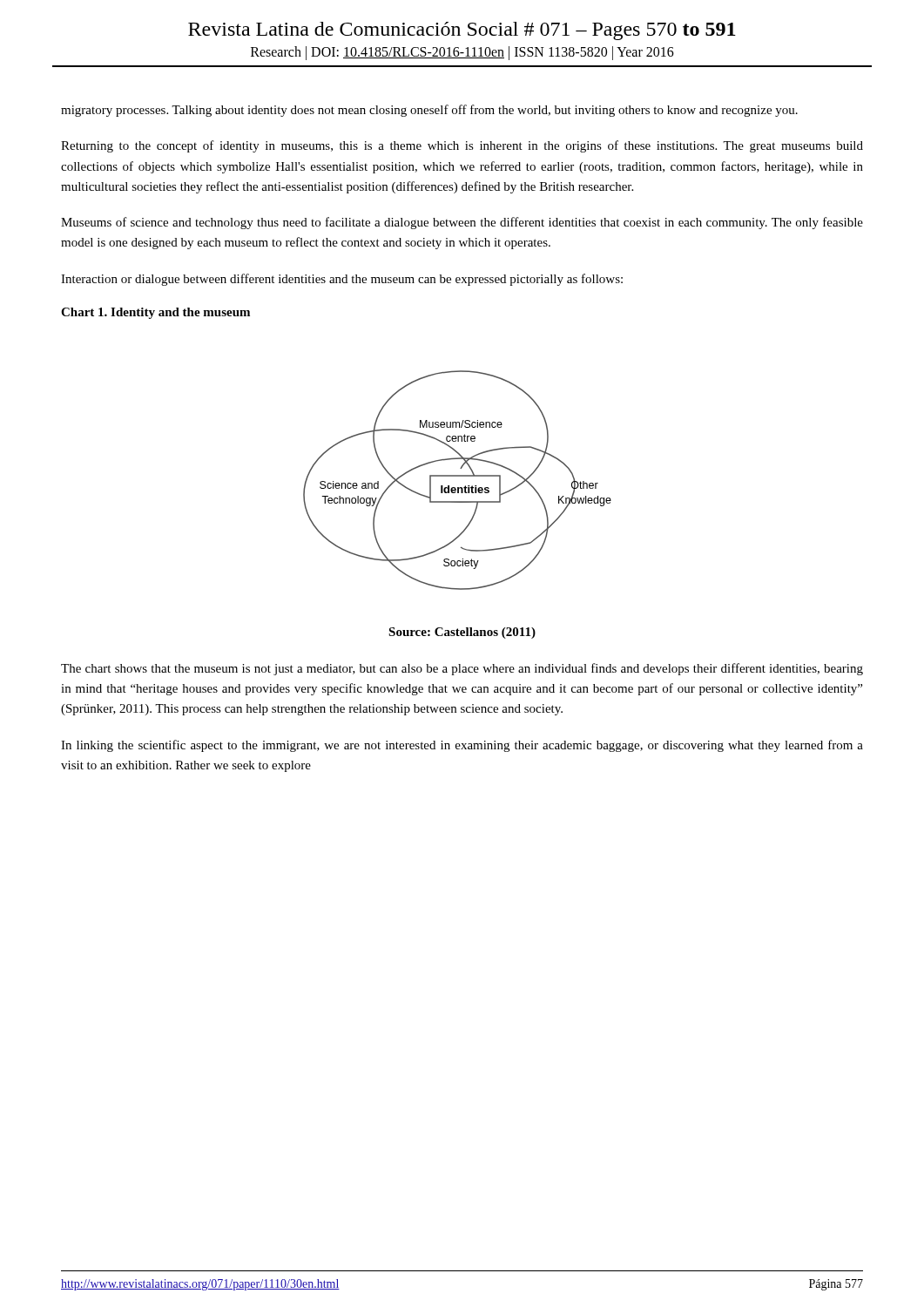
Task: Select the text block starting "Chart 1. Identity and"
Action: point(156,312)
